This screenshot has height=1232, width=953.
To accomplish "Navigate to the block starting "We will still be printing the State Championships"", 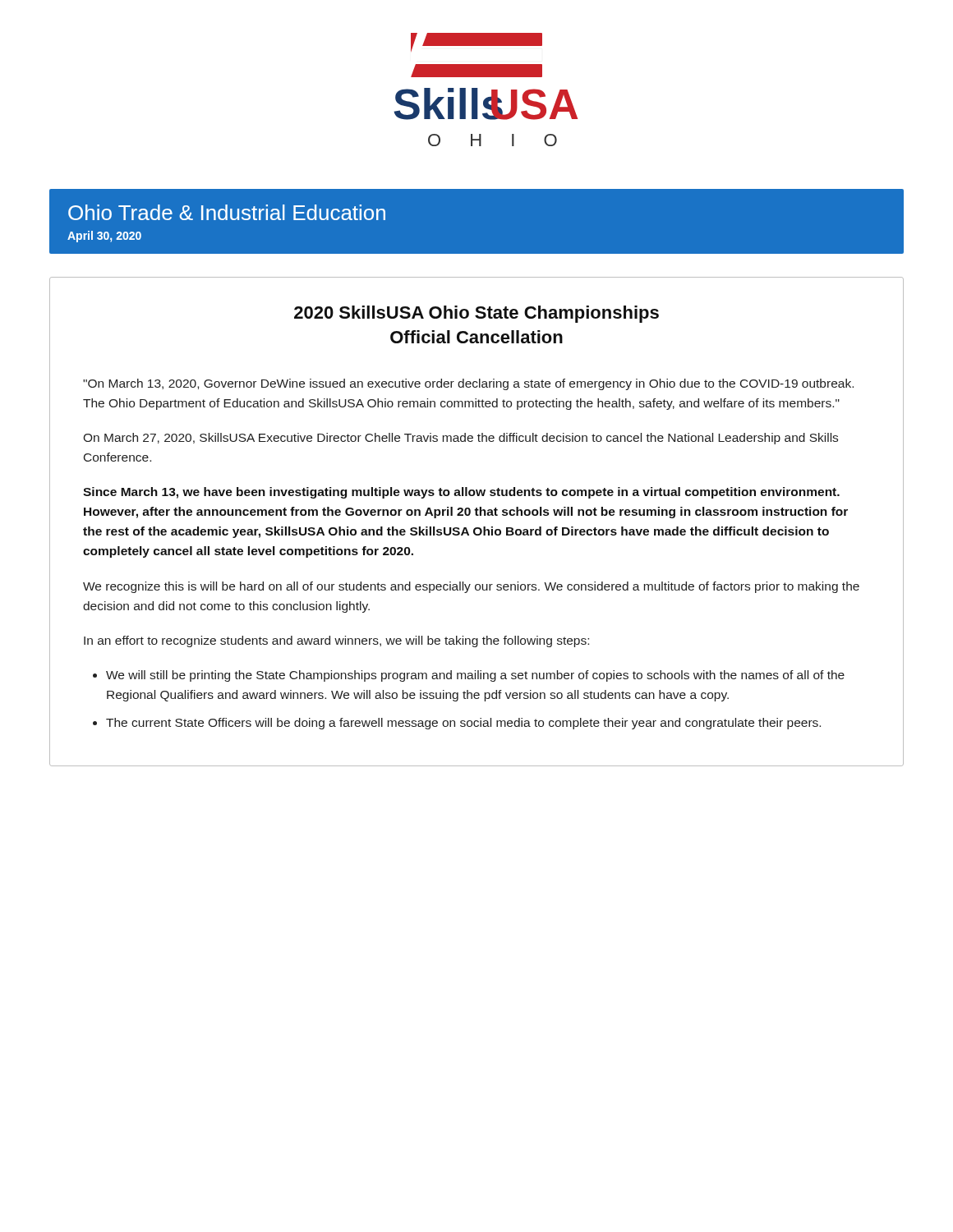I will (x=475, y=684).
